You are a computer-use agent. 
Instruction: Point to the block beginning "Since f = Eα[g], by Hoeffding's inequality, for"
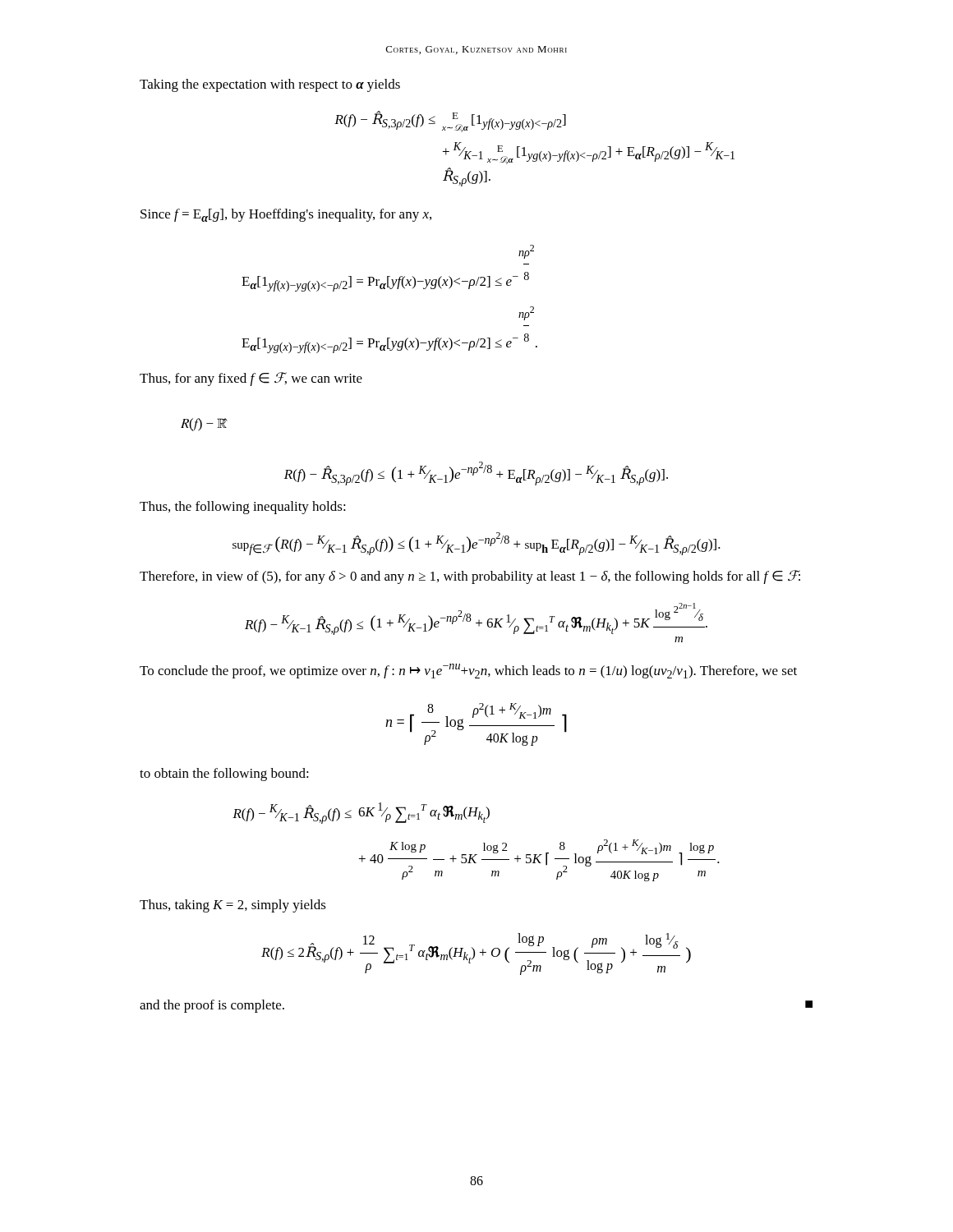[286, 215]
